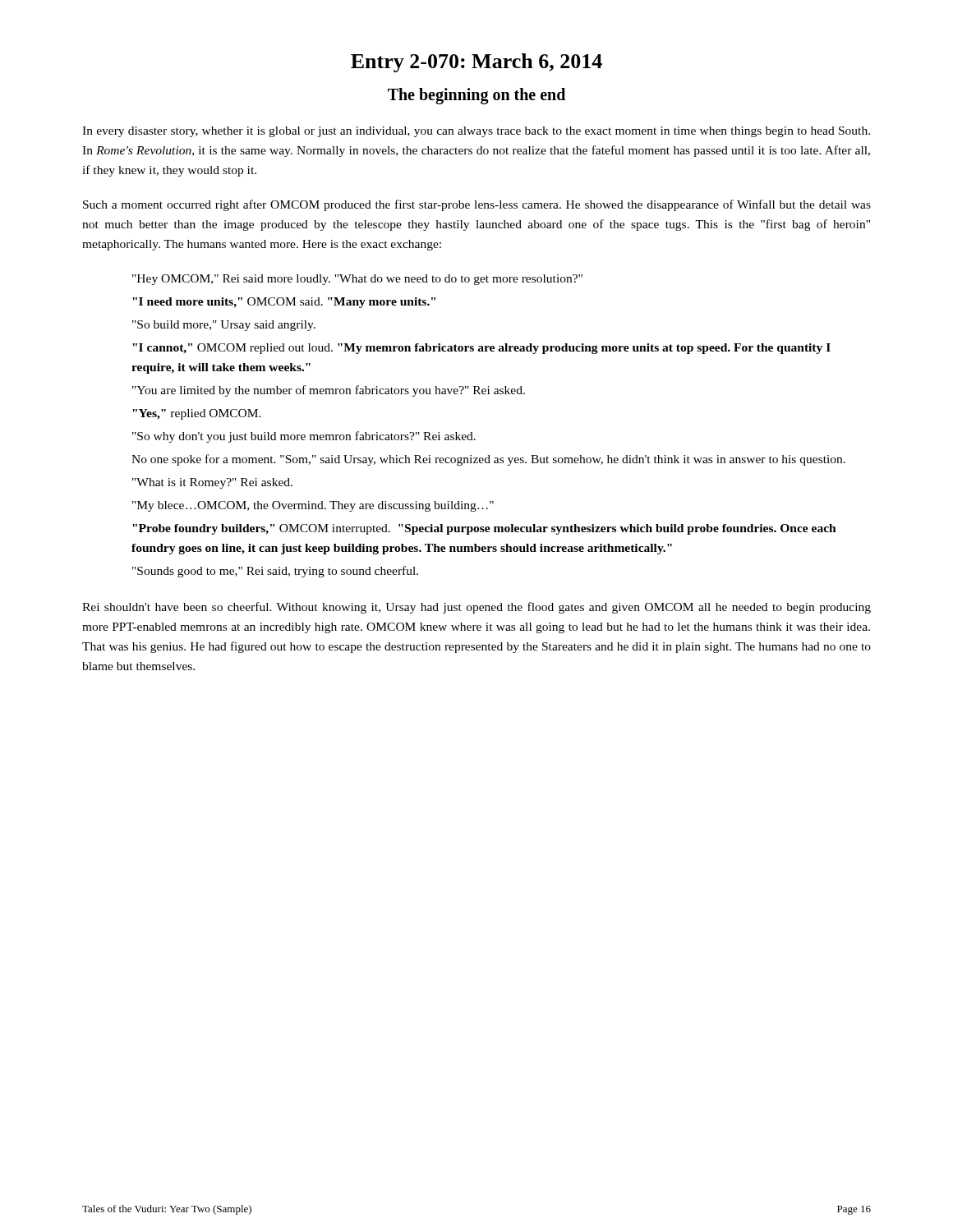The image size is (953, 1232).
Task: Click on the text block starting "Such a moment"
Action: [476, 224]
